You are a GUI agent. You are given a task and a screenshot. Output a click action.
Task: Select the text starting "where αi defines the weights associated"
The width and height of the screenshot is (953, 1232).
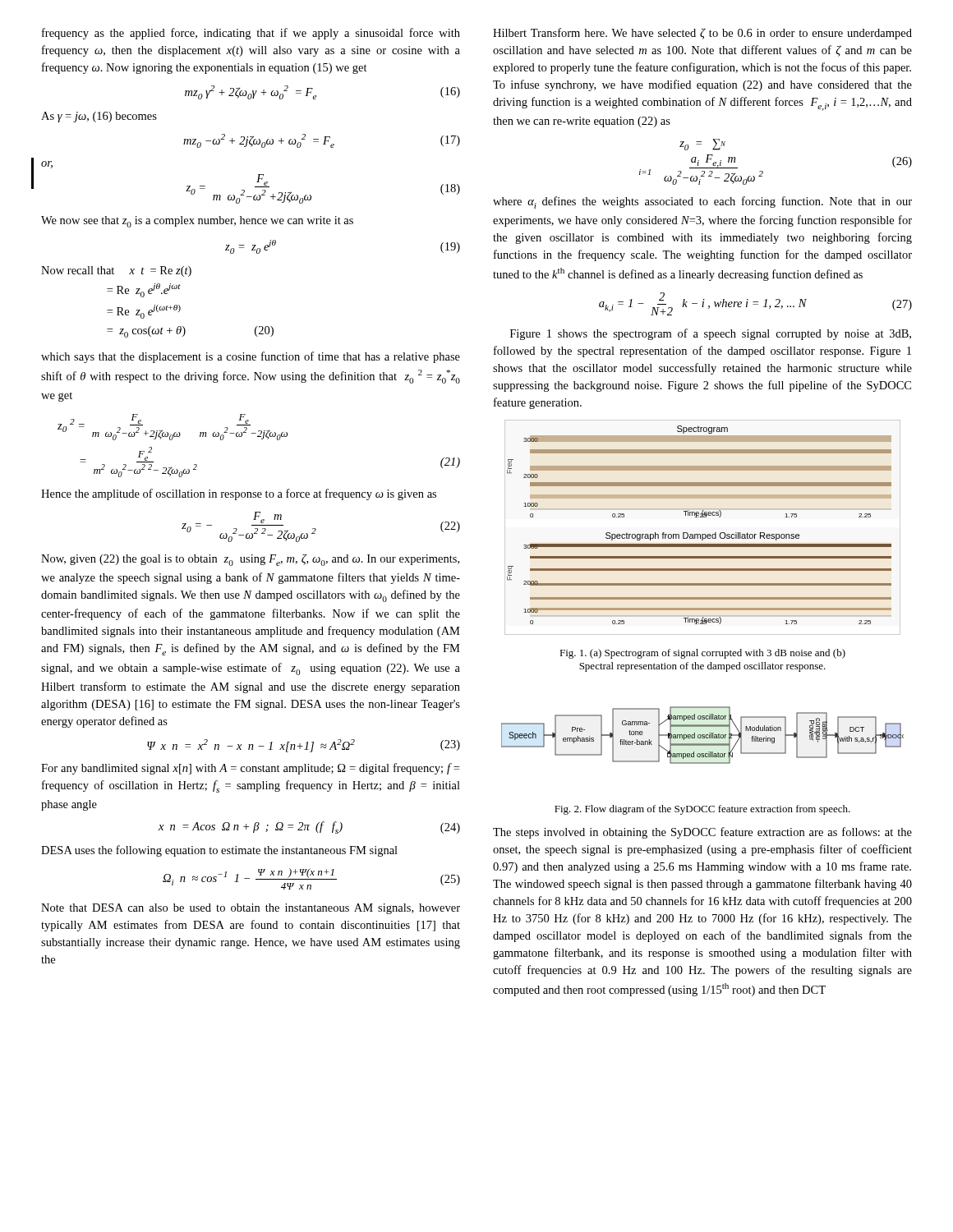(x=702, y=238)
